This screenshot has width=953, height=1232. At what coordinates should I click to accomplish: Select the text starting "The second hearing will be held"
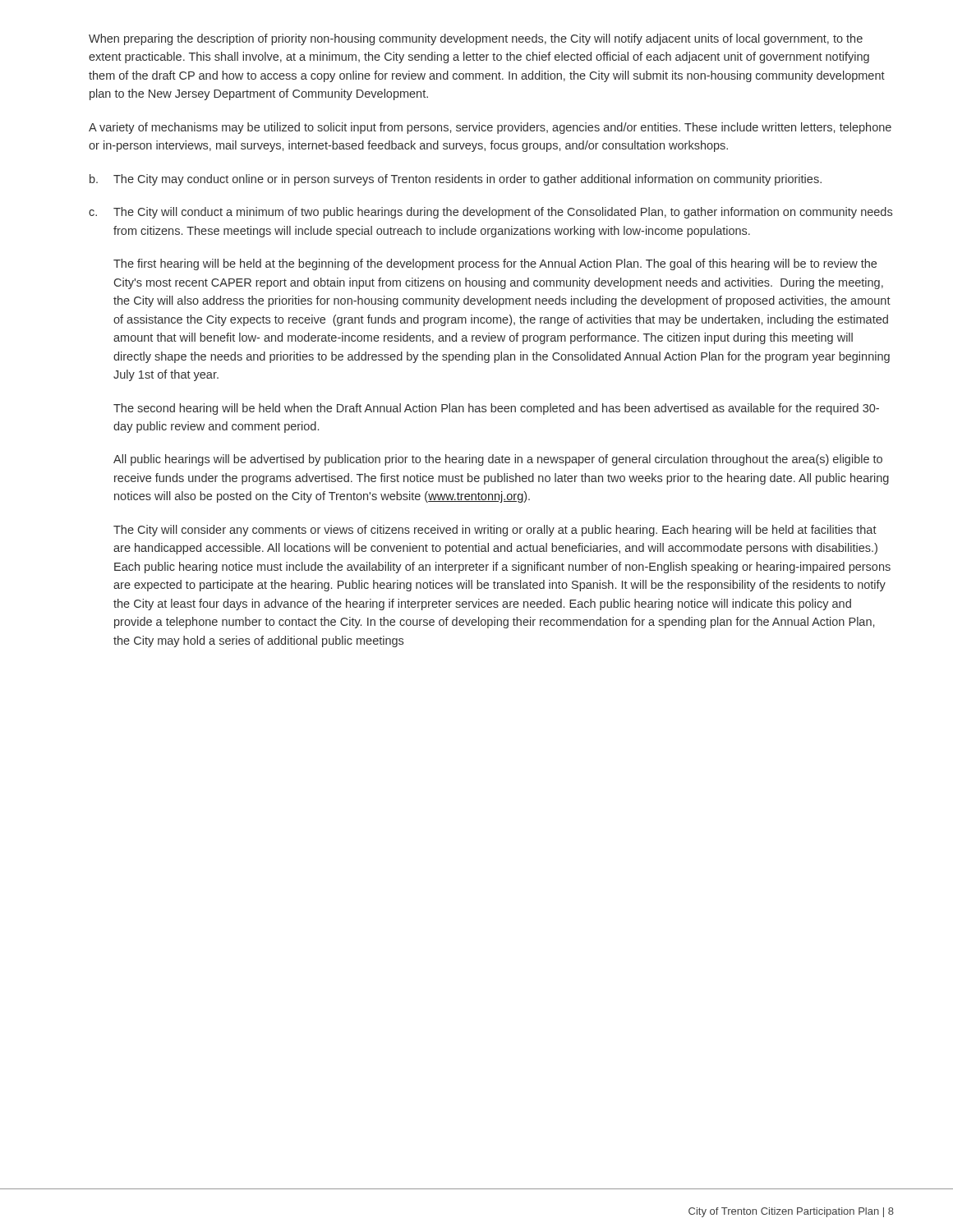(497, 417)
